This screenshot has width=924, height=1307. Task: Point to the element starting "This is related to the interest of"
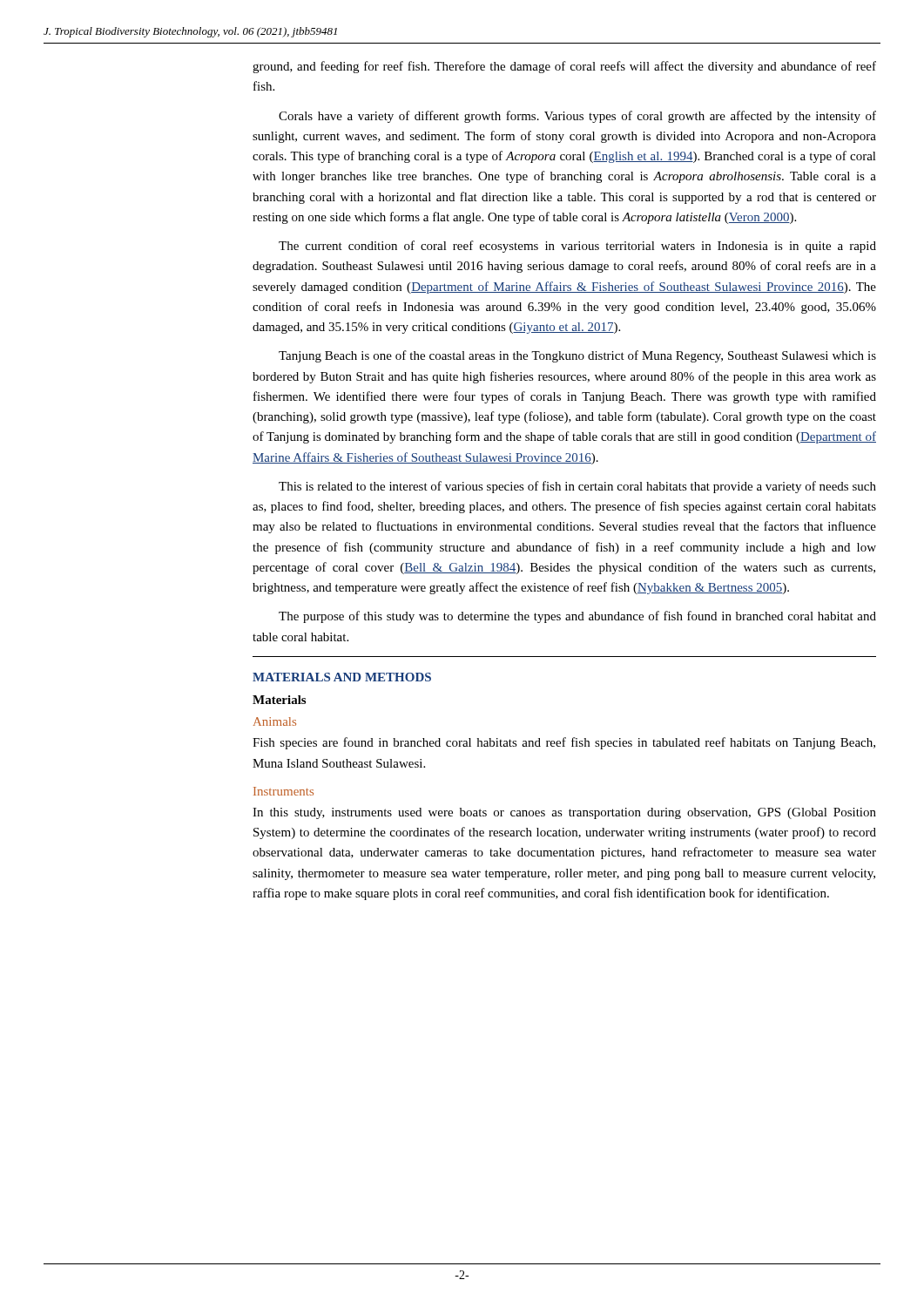[564, 537]
